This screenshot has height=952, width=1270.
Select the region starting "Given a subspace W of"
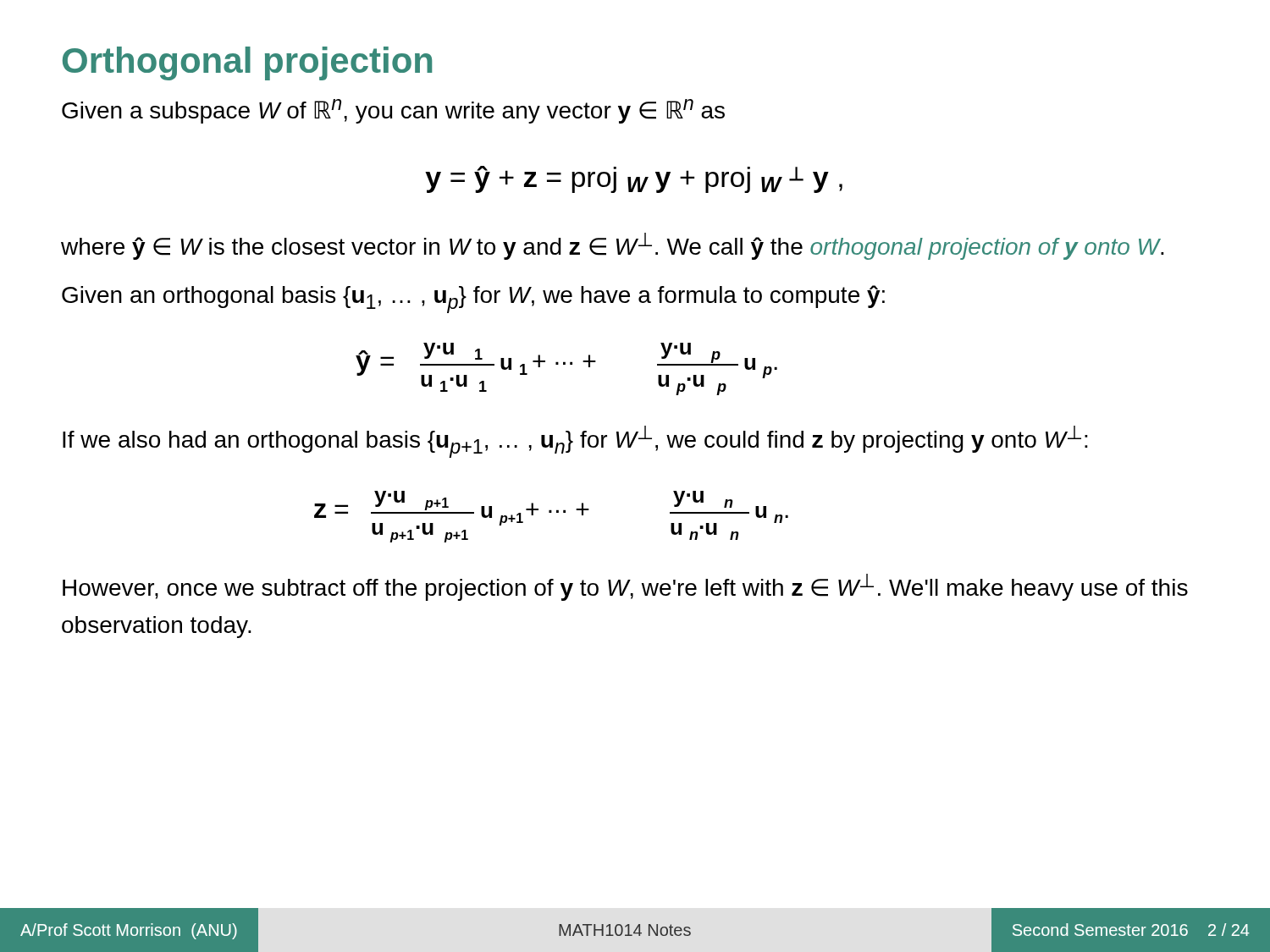(x=393, y=108)
